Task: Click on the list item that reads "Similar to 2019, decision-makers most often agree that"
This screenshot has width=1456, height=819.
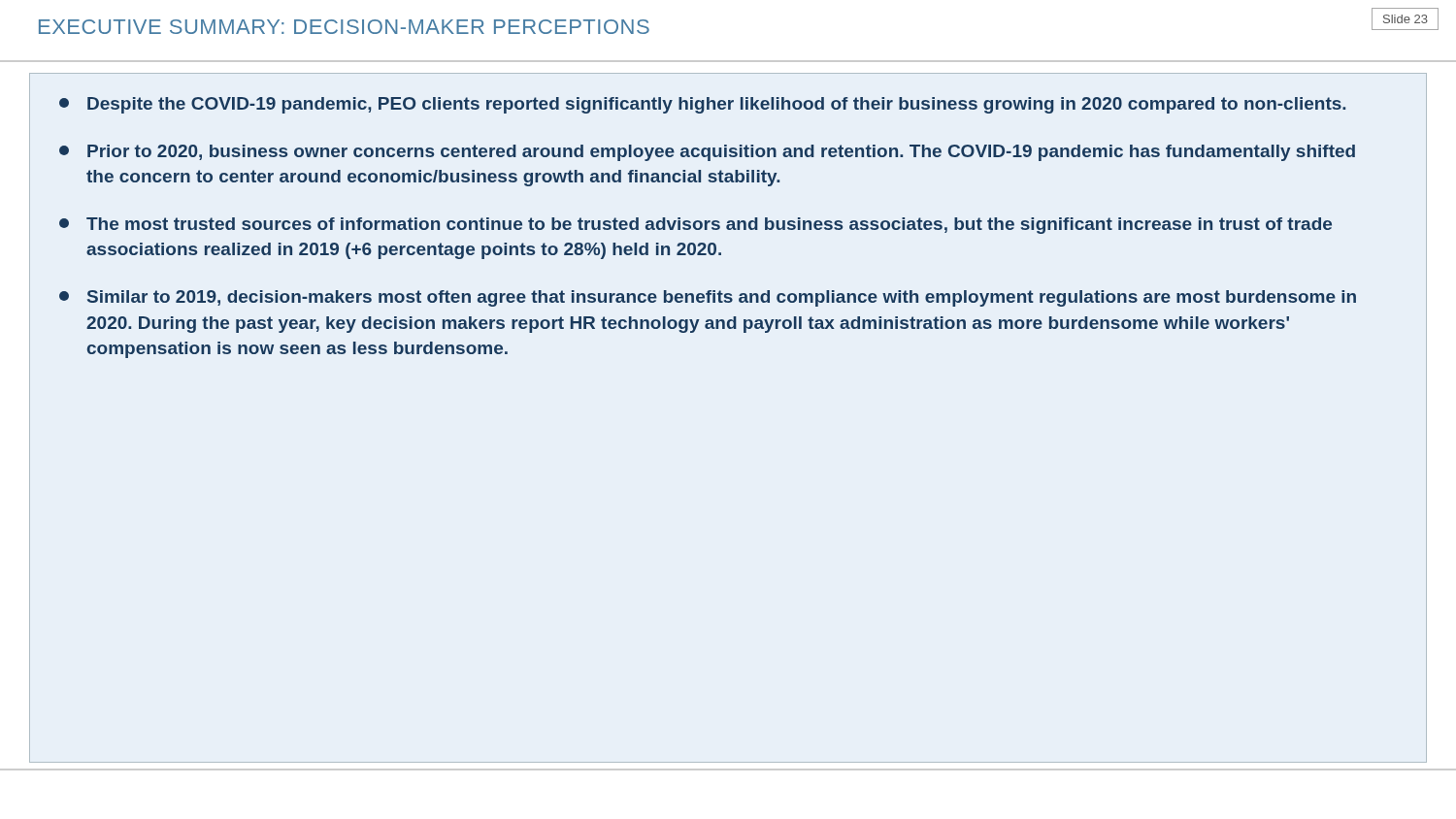Action: click(723, 323)
